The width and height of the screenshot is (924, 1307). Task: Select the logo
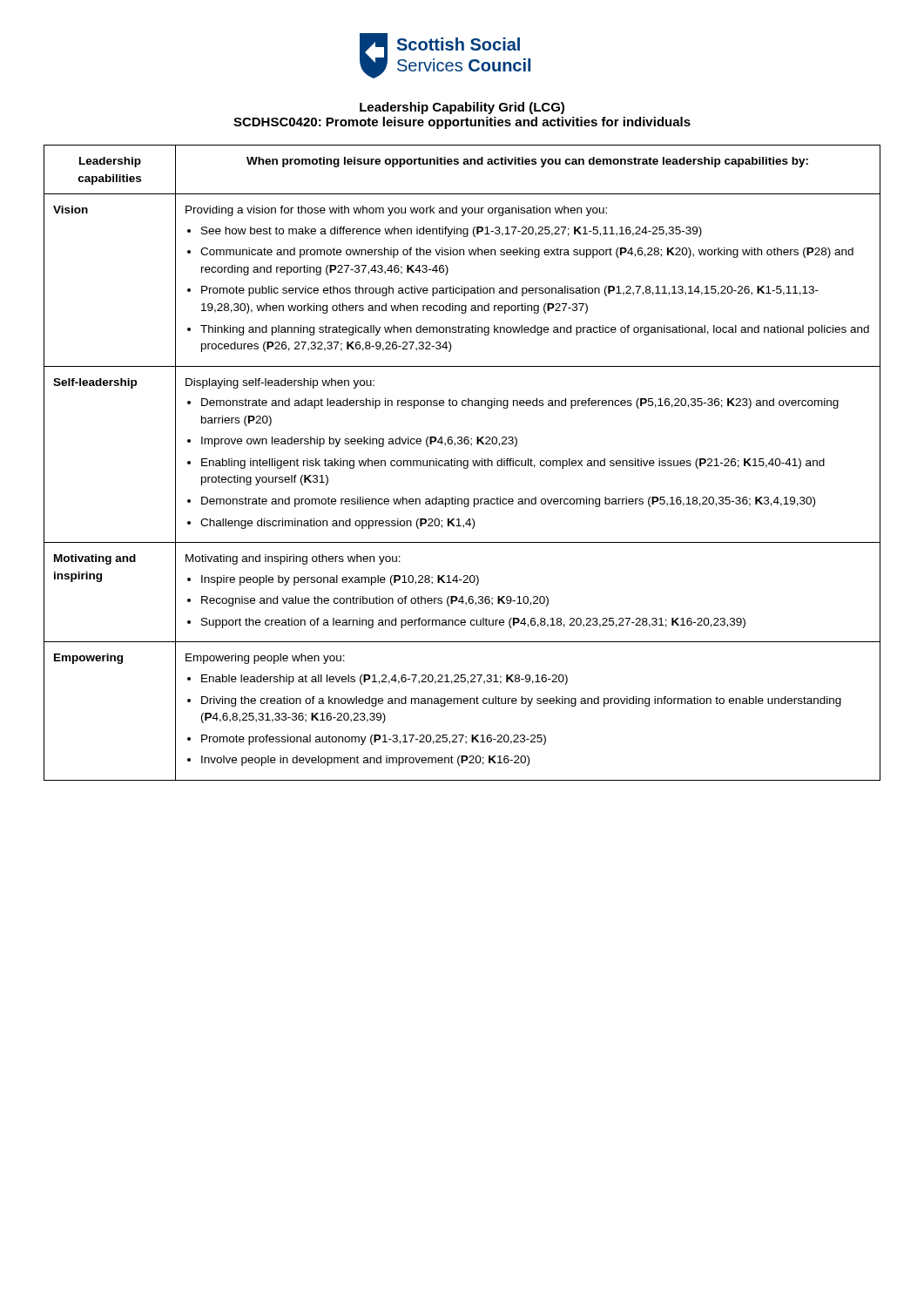pyautogui.click(x=462, y=45)
